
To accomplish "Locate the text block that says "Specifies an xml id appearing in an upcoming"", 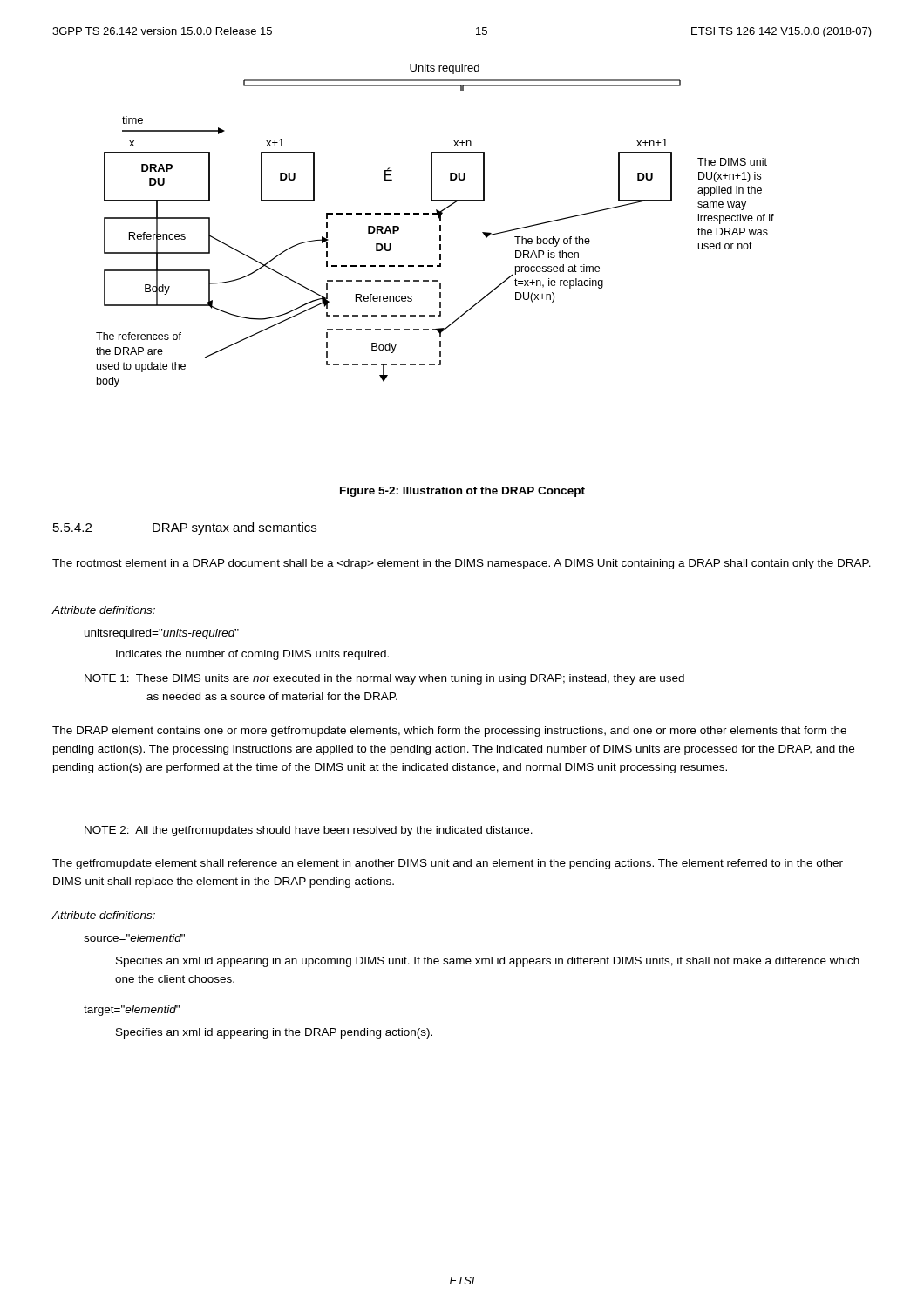I will 487,970.
